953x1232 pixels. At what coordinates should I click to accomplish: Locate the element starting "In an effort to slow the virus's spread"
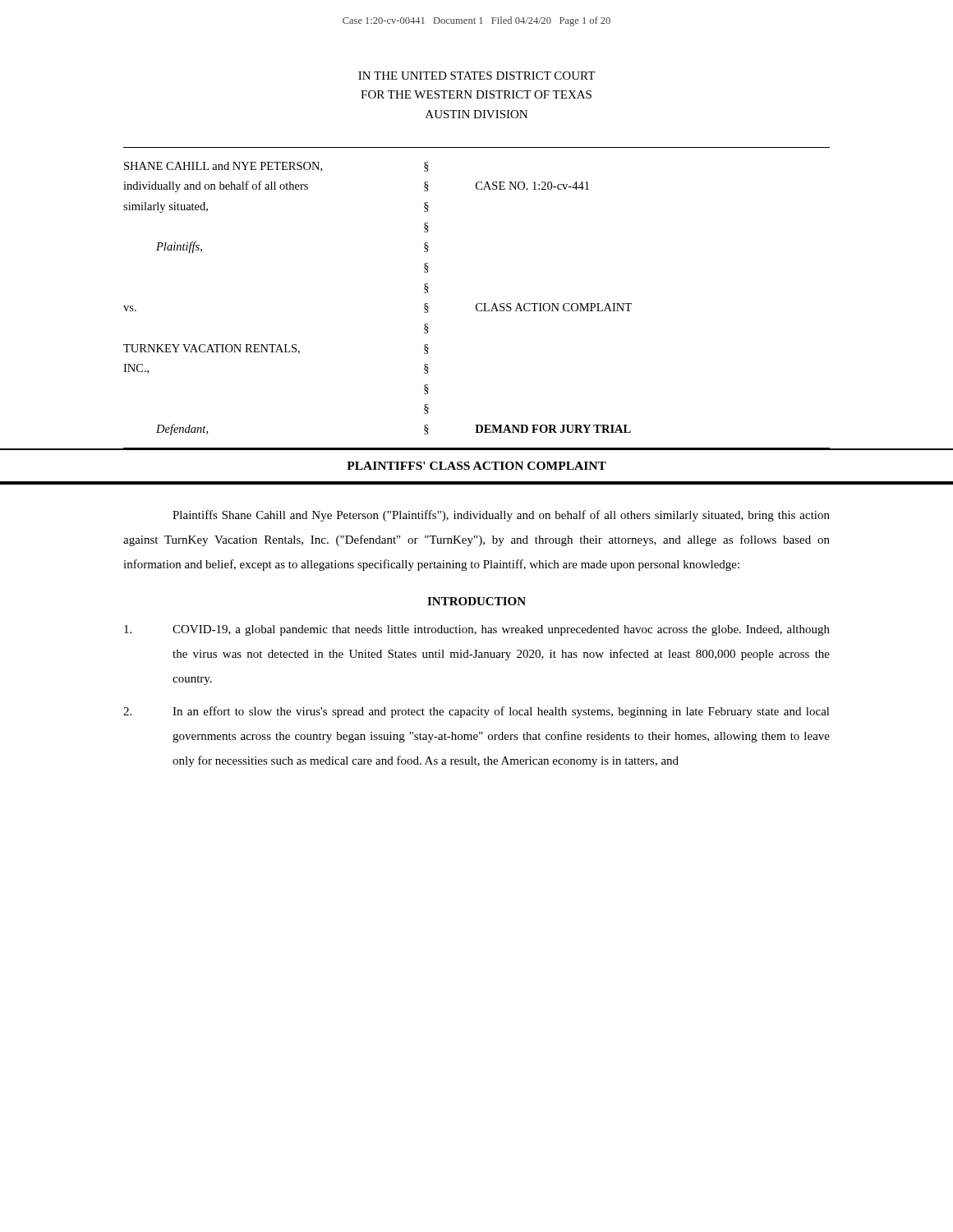click(x=476, y=736)
